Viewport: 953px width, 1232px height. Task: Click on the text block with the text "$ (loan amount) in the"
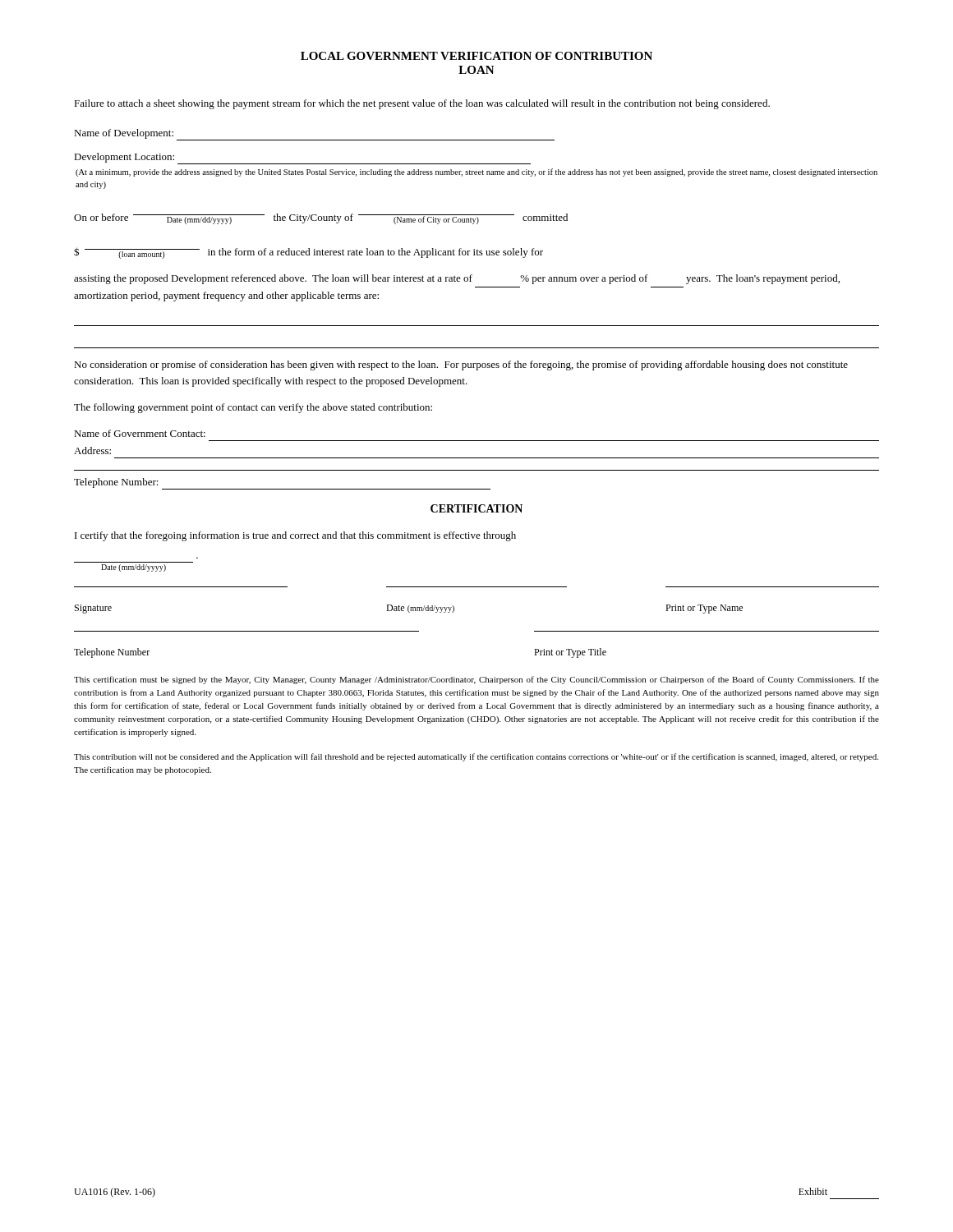pyautogui.click(x=476, y=247)
